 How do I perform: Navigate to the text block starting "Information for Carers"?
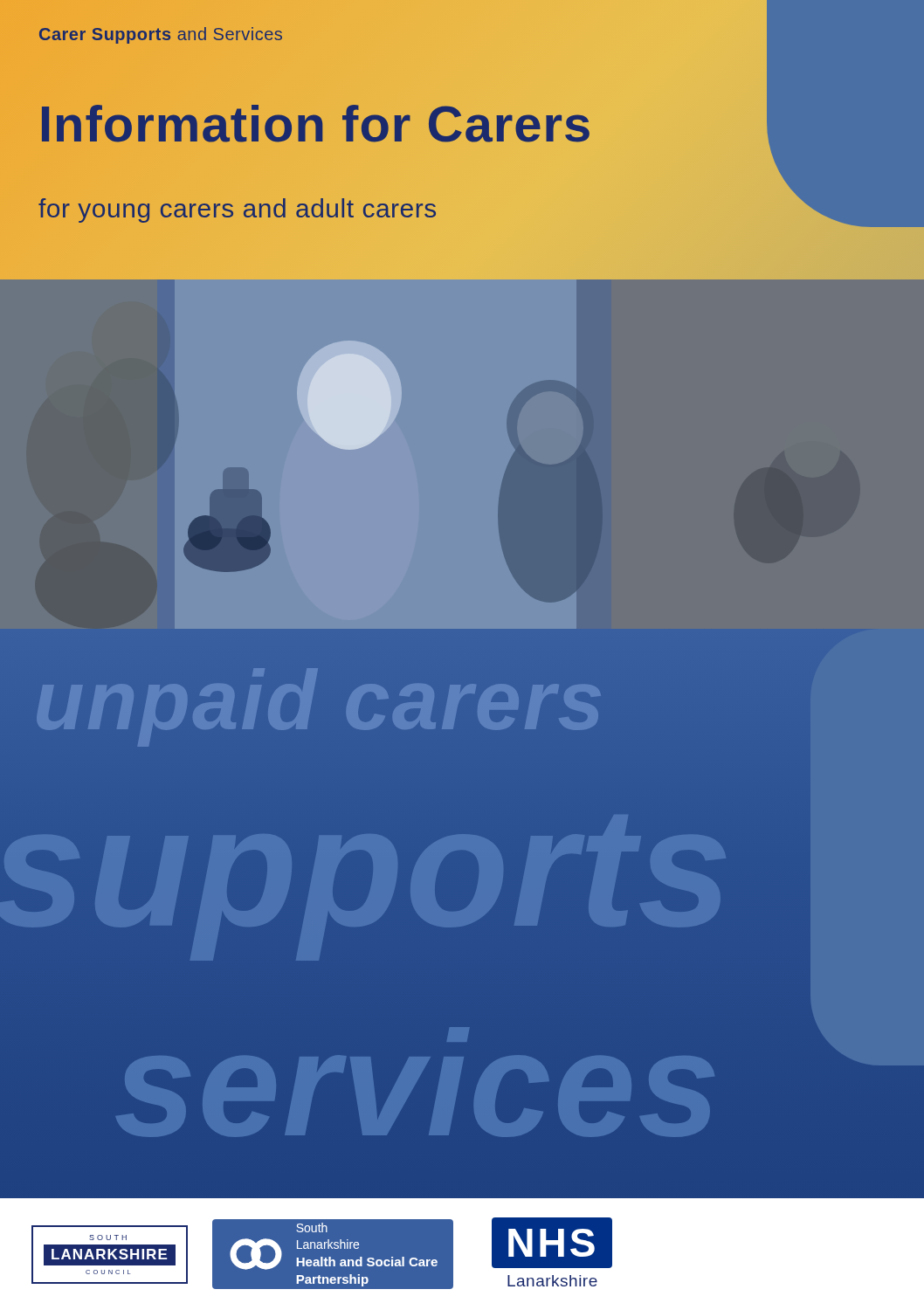pyautogui.click(x=335, y=124)
